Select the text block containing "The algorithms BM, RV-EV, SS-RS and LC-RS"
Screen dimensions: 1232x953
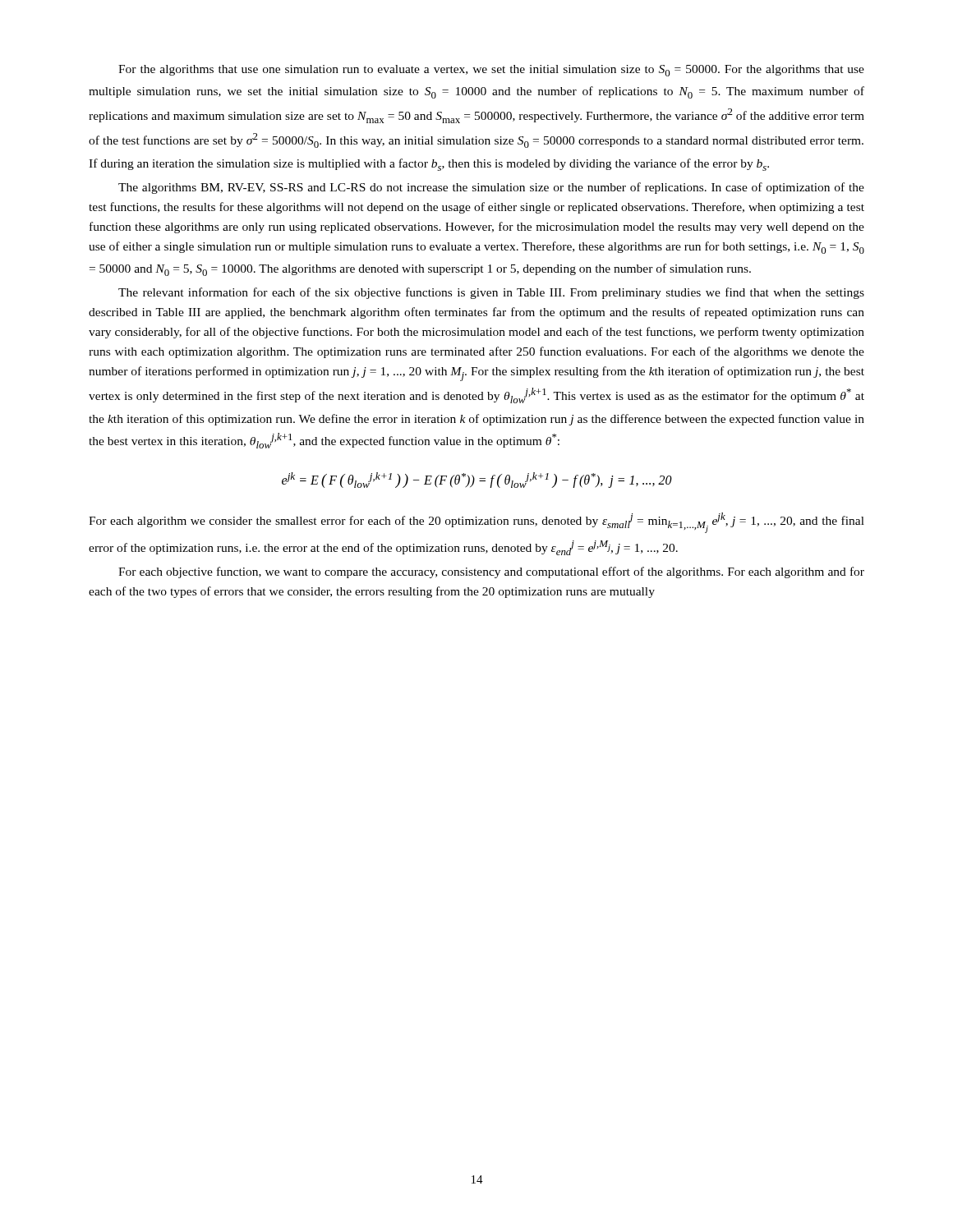click(x=476, y=229)
